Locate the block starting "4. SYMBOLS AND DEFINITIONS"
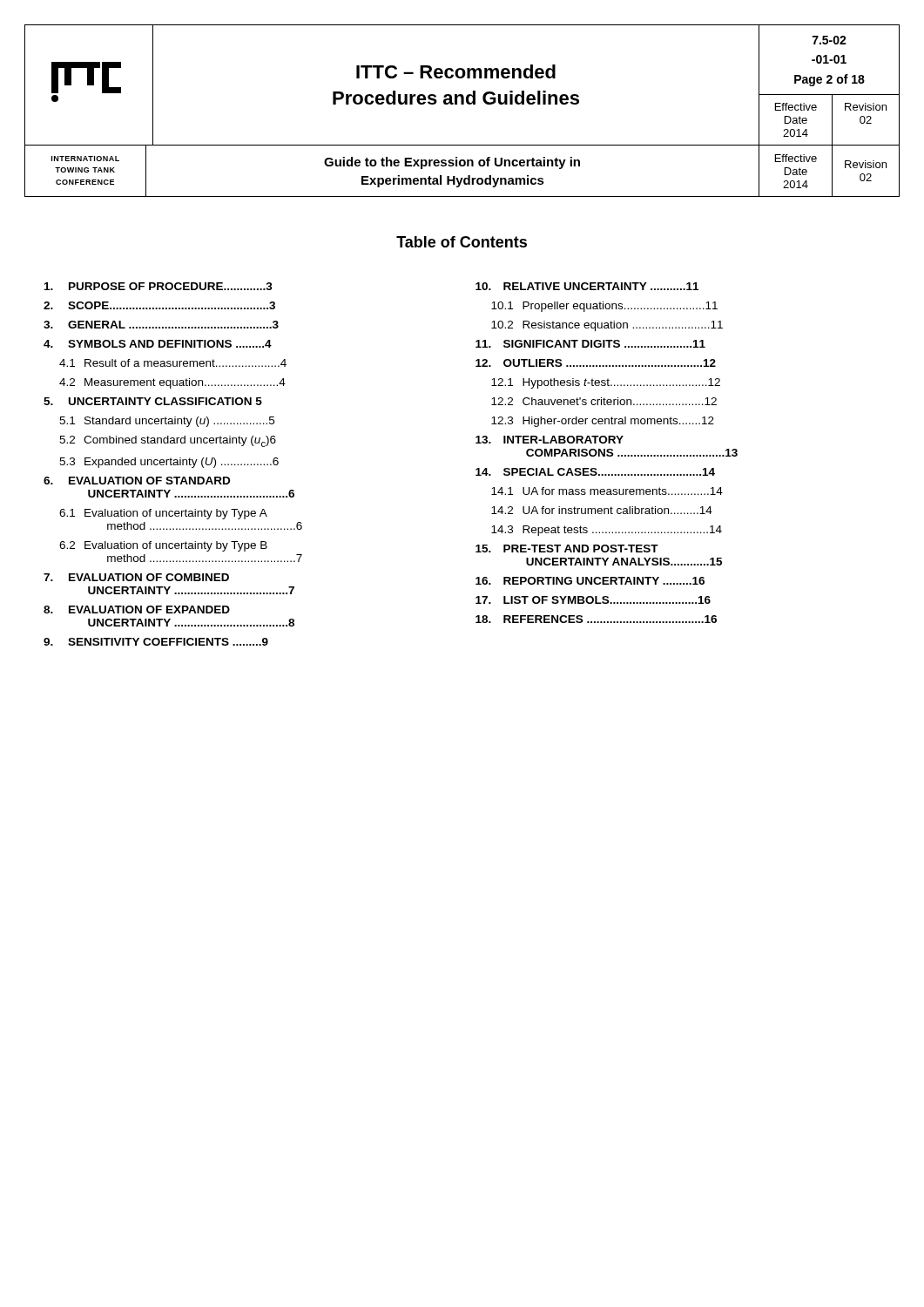 coord(246,344)
